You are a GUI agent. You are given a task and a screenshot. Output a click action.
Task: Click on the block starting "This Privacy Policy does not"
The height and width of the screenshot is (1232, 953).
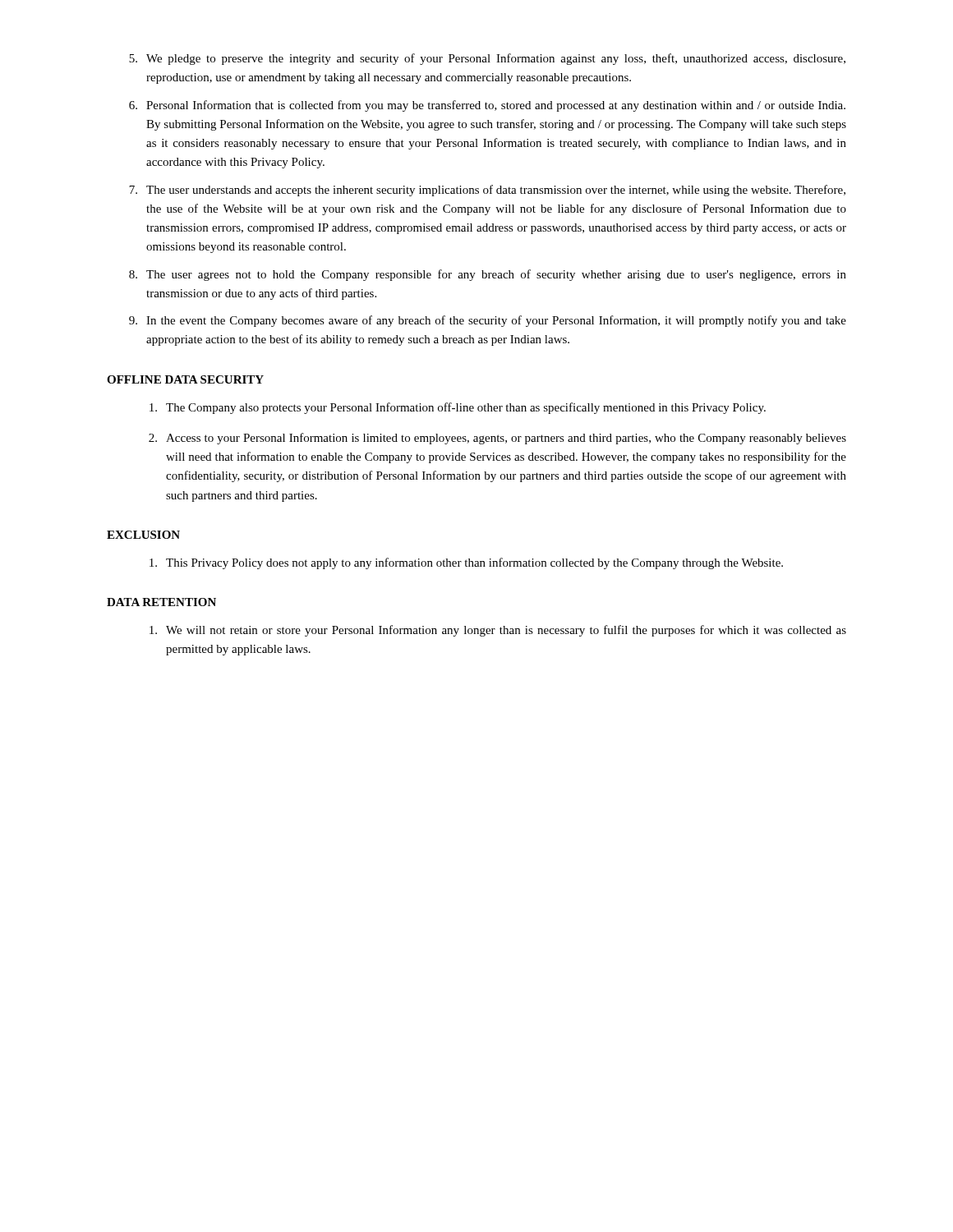pos(489,563)
